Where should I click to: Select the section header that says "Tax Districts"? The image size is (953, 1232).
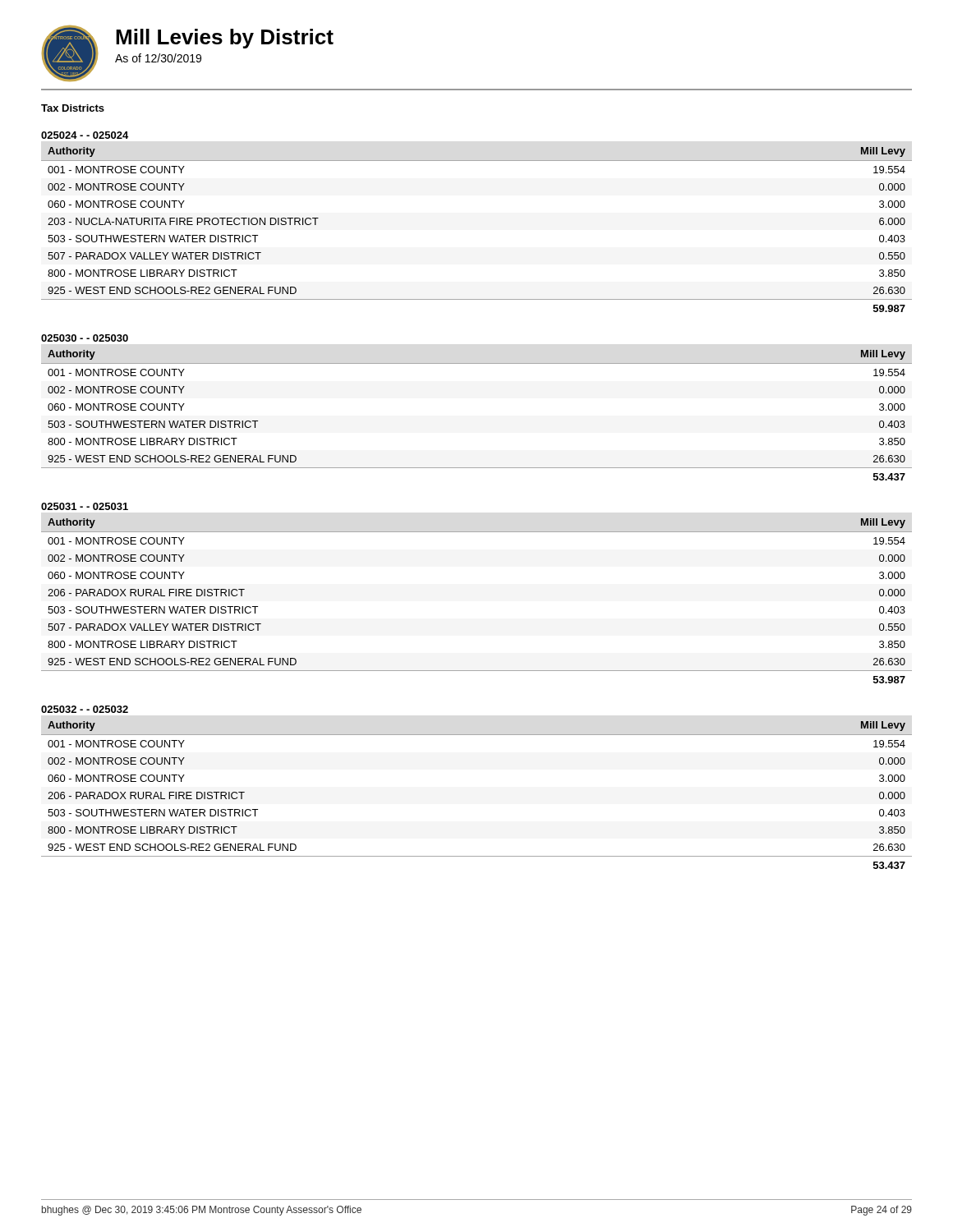73,108
